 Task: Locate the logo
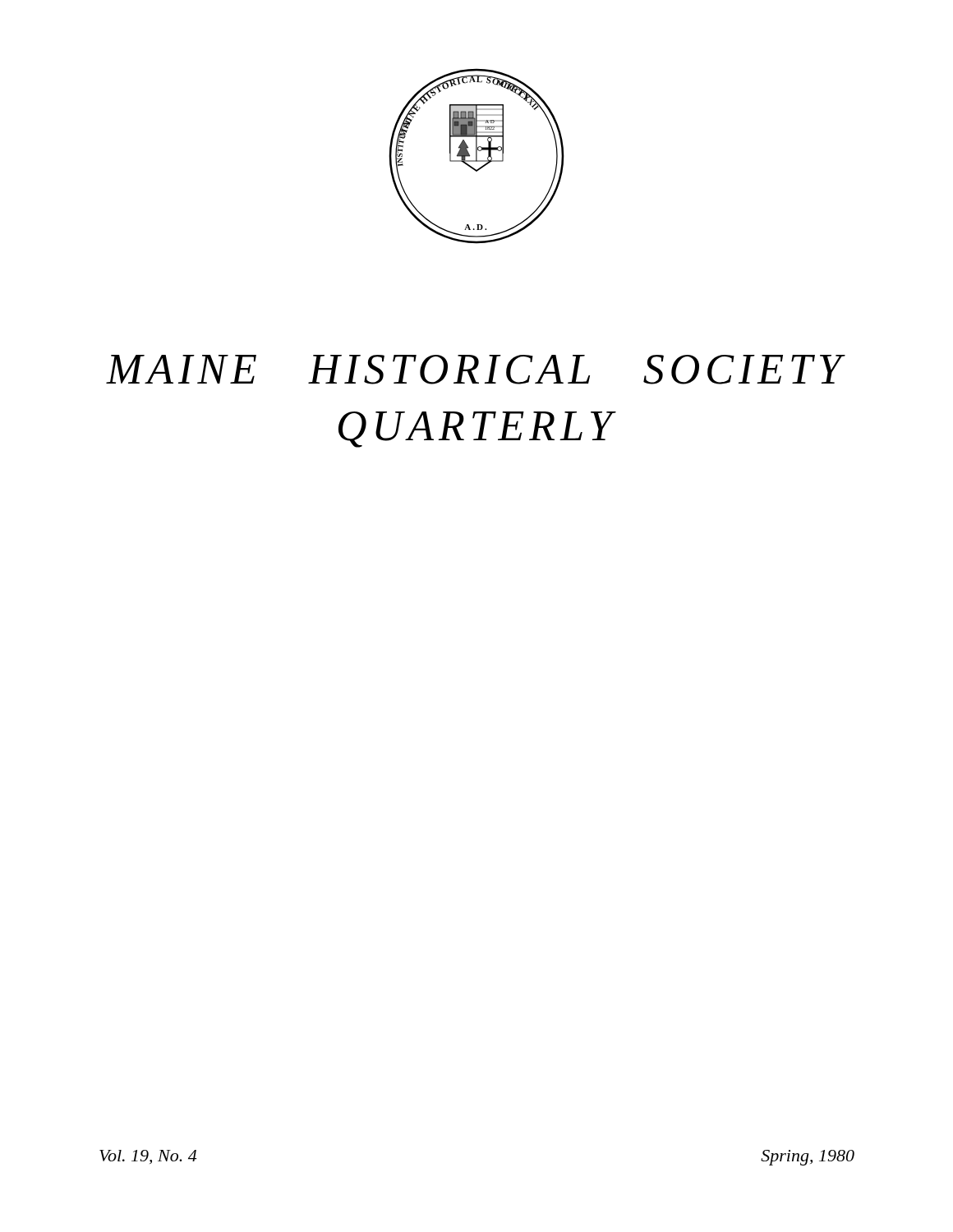coord(476,156)
